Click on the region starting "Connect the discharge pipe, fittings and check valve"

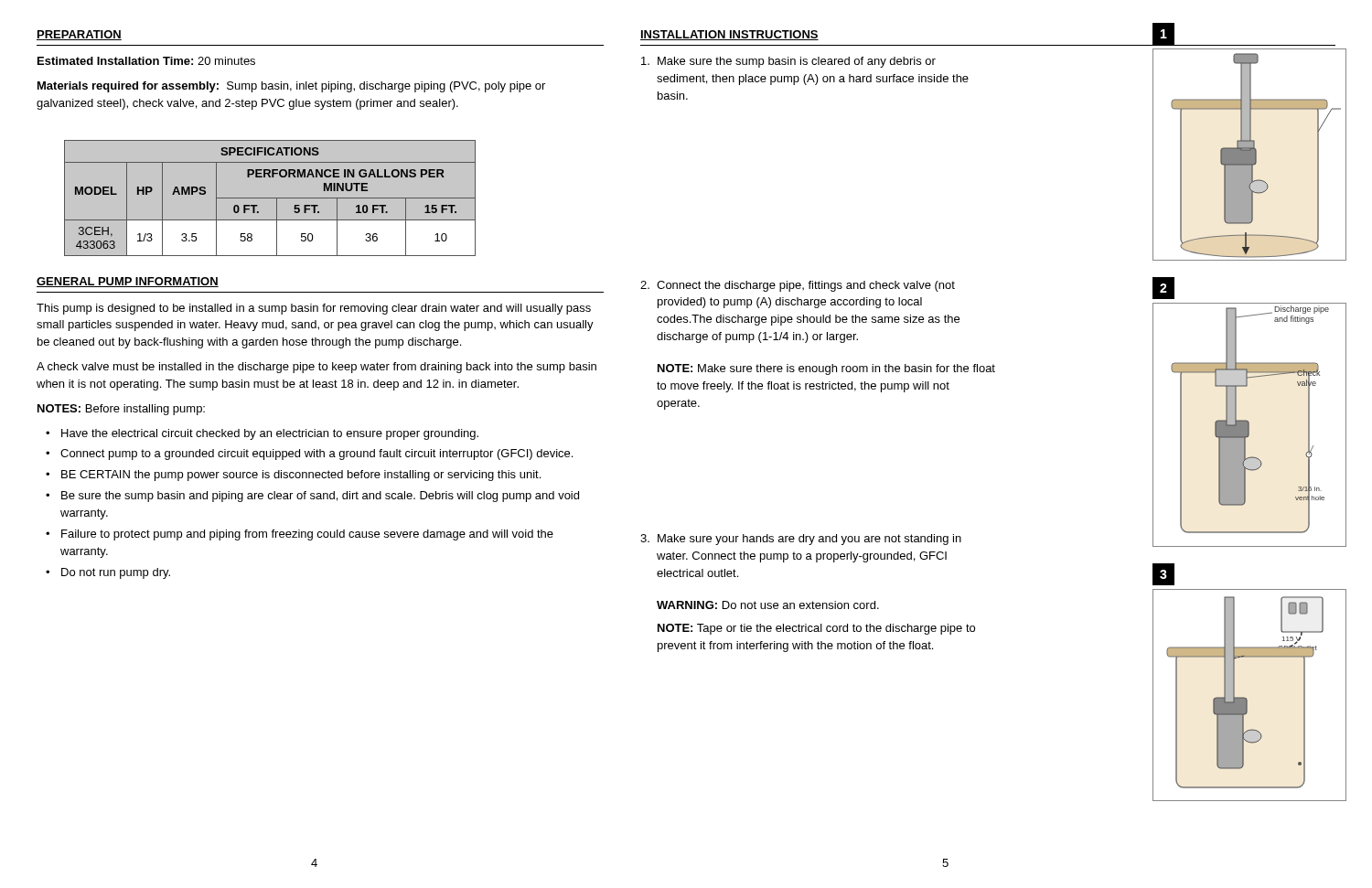(809, 311)
